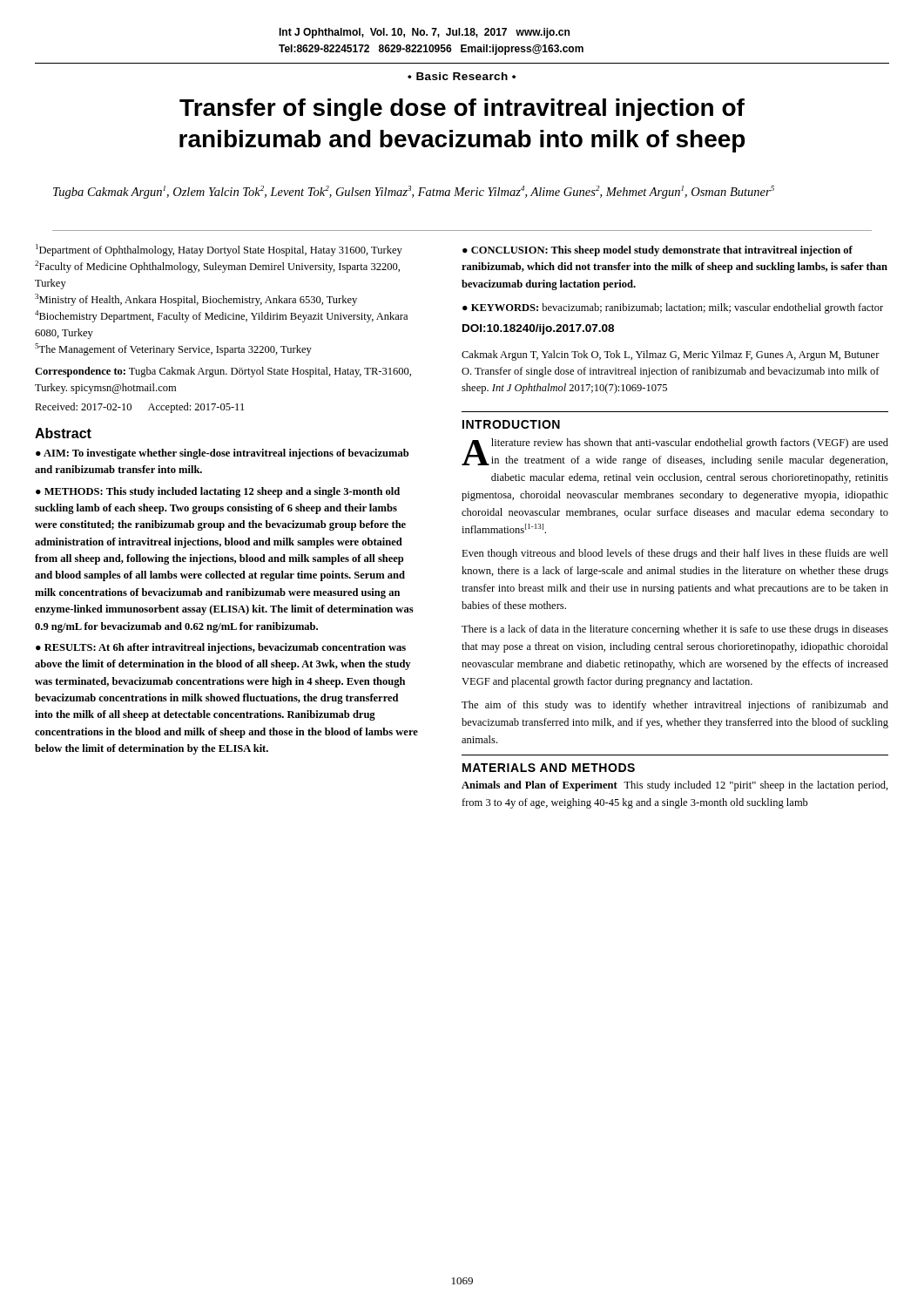Point to the text block starting "Animals and Plan"
The image size is (924, 1307).
point(675,793)
